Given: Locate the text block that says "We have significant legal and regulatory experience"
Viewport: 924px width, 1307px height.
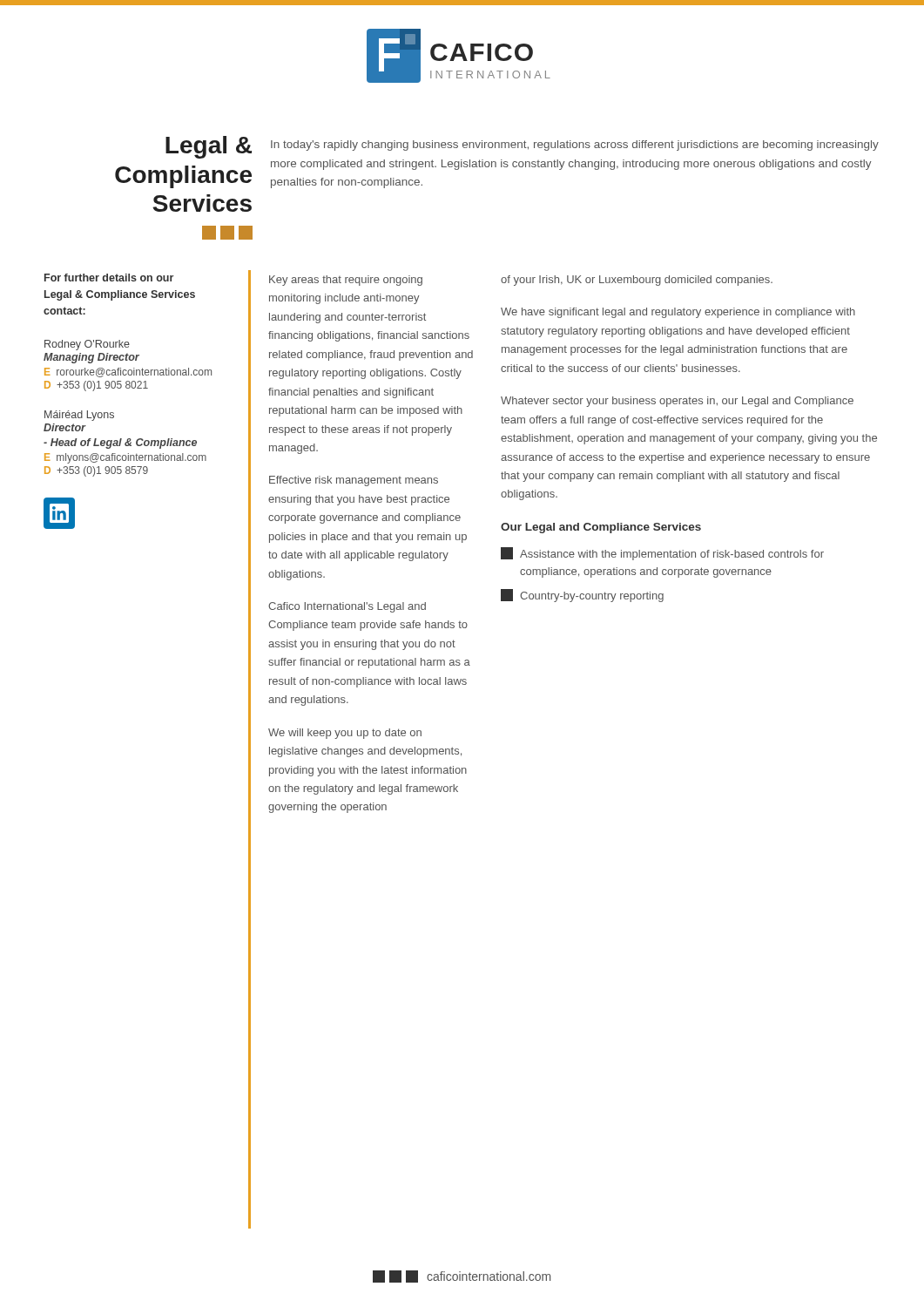Looking at the screenshot, I should pyautogui.click(x=678, y=340).
